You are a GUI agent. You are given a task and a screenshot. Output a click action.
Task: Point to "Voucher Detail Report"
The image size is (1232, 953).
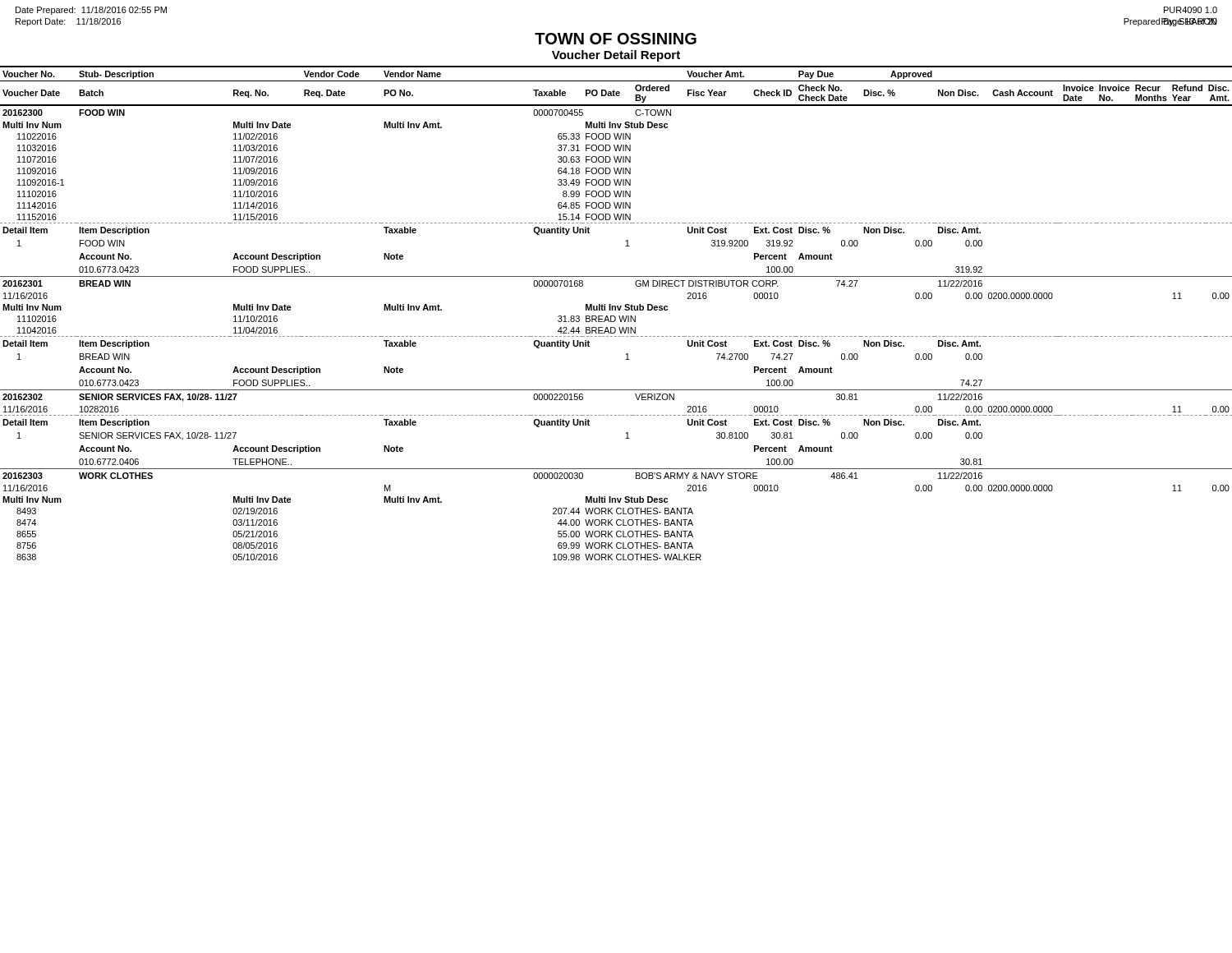coord(616,55)
